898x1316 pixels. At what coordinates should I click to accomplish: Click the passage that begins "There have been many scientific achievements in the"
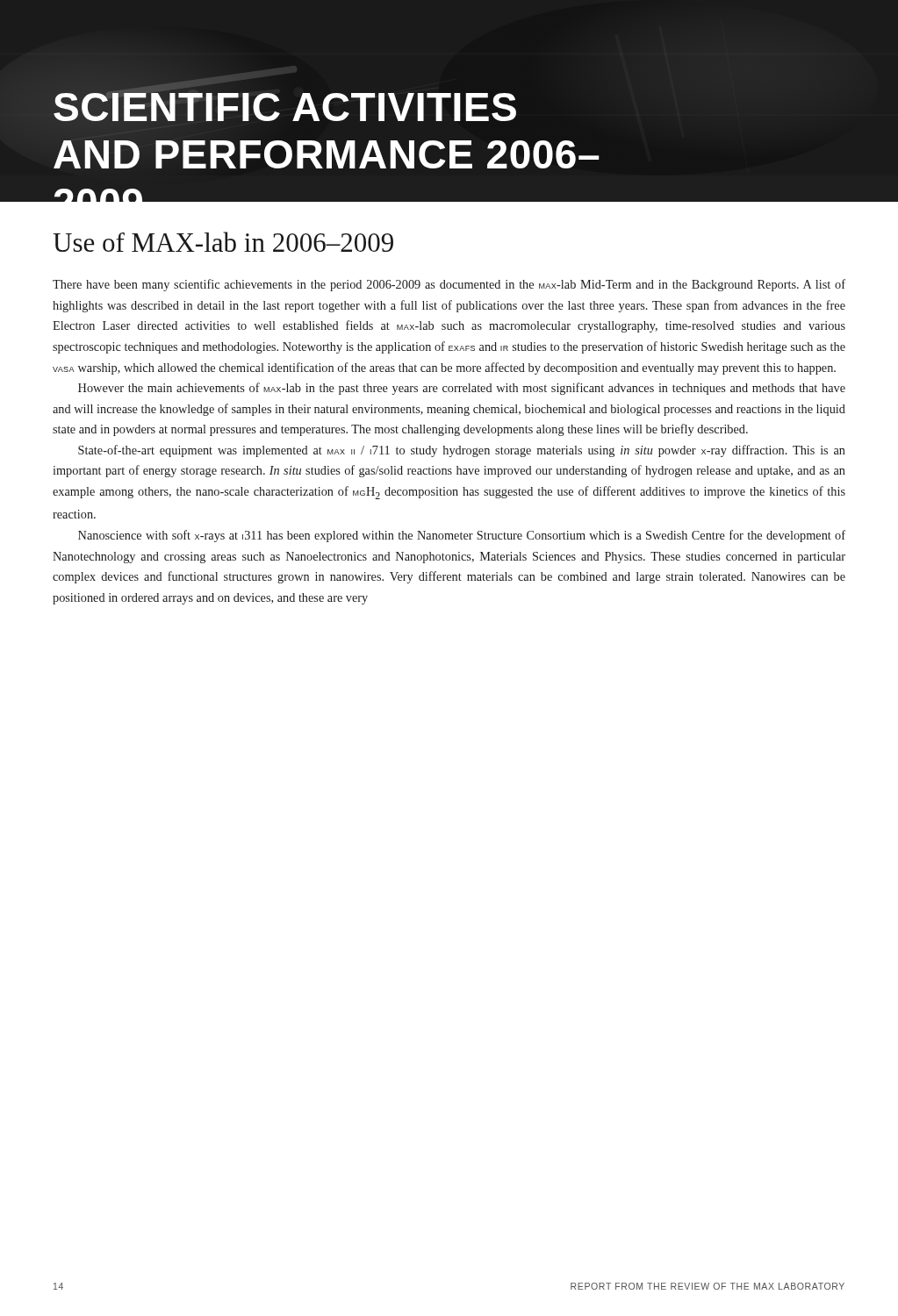coord(449,442)
